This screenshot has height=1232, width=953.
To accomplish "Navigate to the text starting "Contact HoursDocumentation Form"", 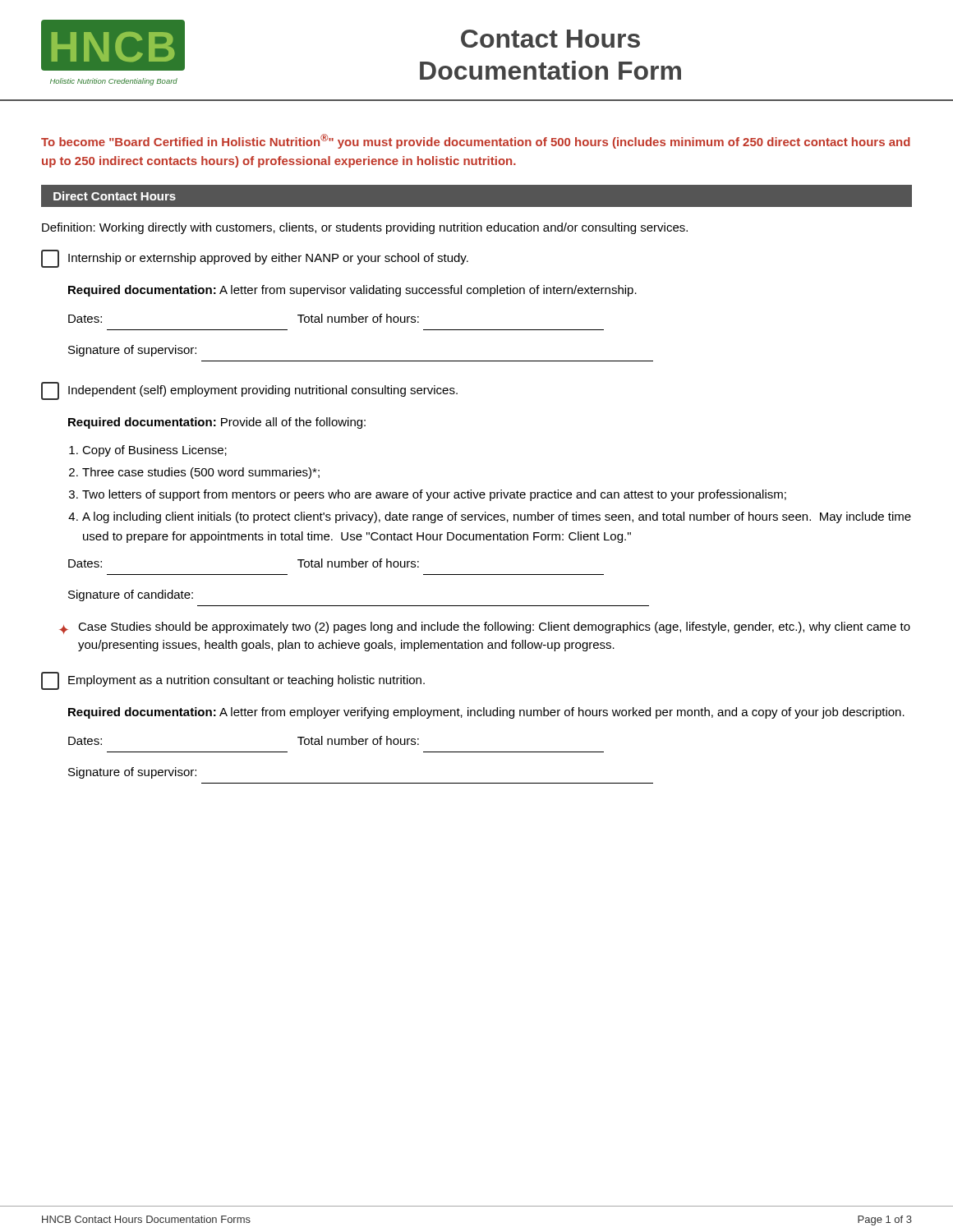I will point(550,55).
